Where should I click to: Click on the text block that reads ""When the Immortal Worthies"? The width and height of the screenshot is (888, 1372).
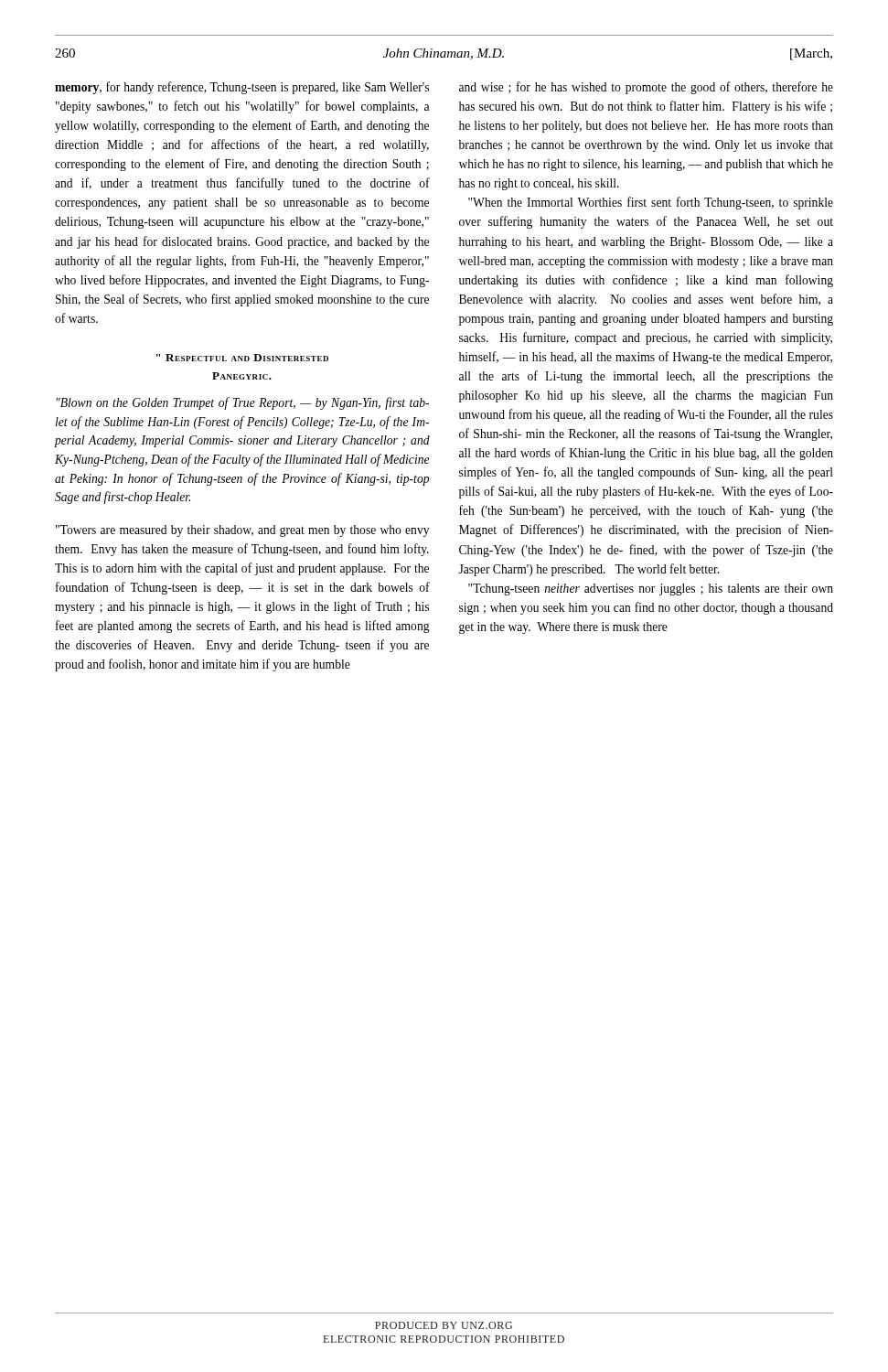pos(646,386)
